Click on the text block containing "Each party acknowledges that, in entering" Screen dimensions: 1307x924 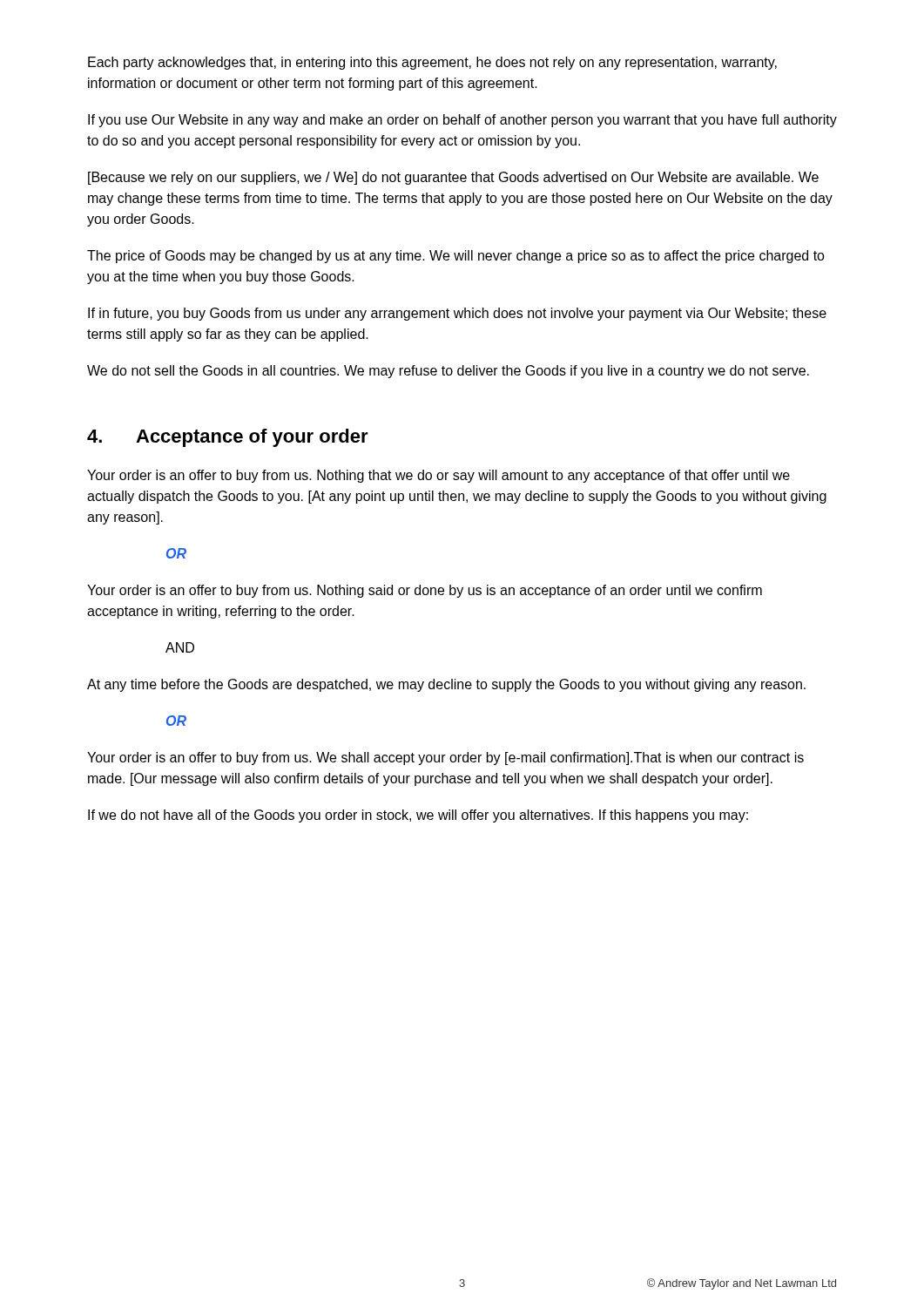tap(462, 73)
